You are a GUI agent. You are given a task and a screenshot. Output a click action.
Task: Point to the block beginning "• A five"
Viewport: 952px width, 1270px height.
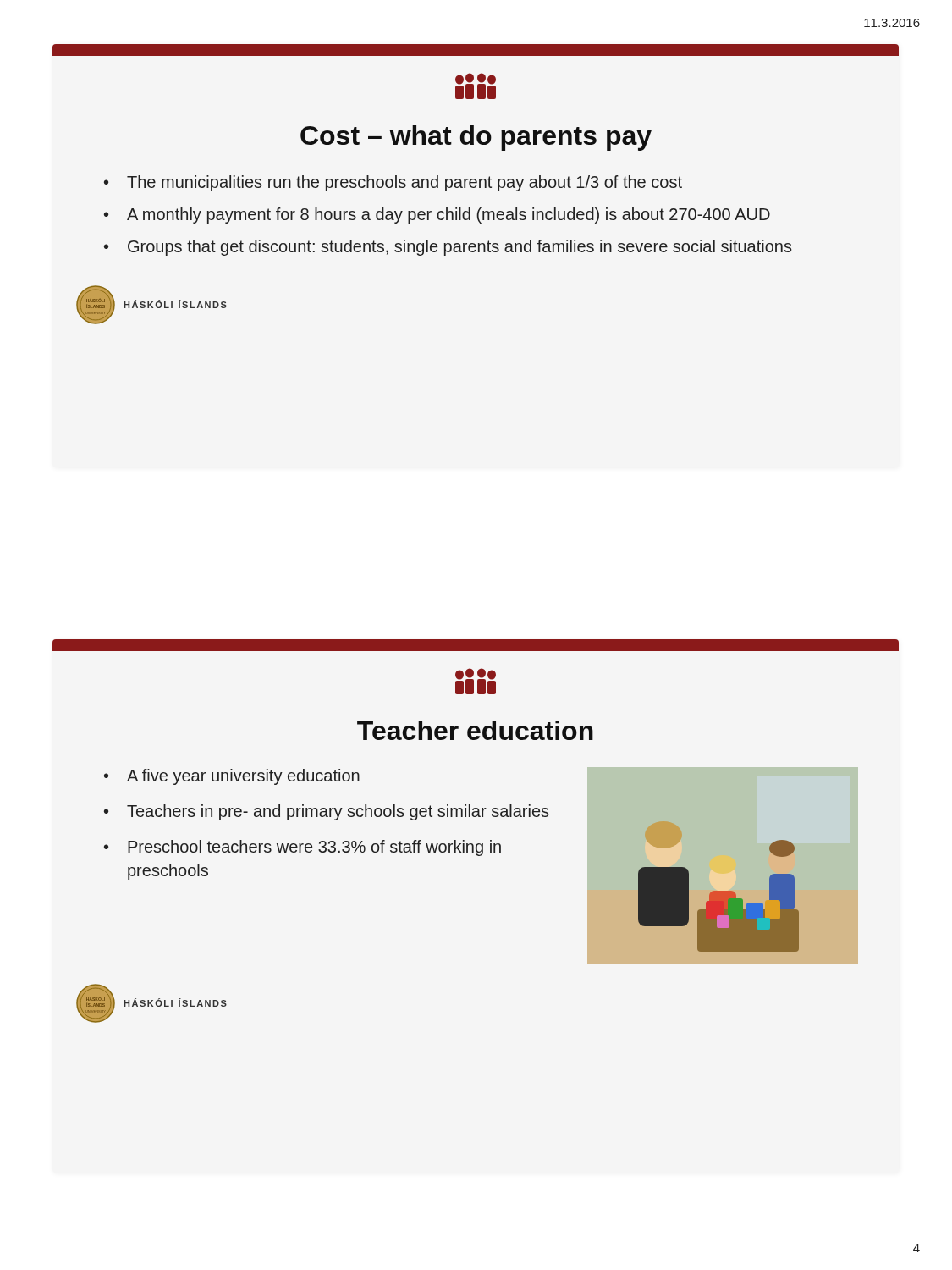tap(232, 776)
